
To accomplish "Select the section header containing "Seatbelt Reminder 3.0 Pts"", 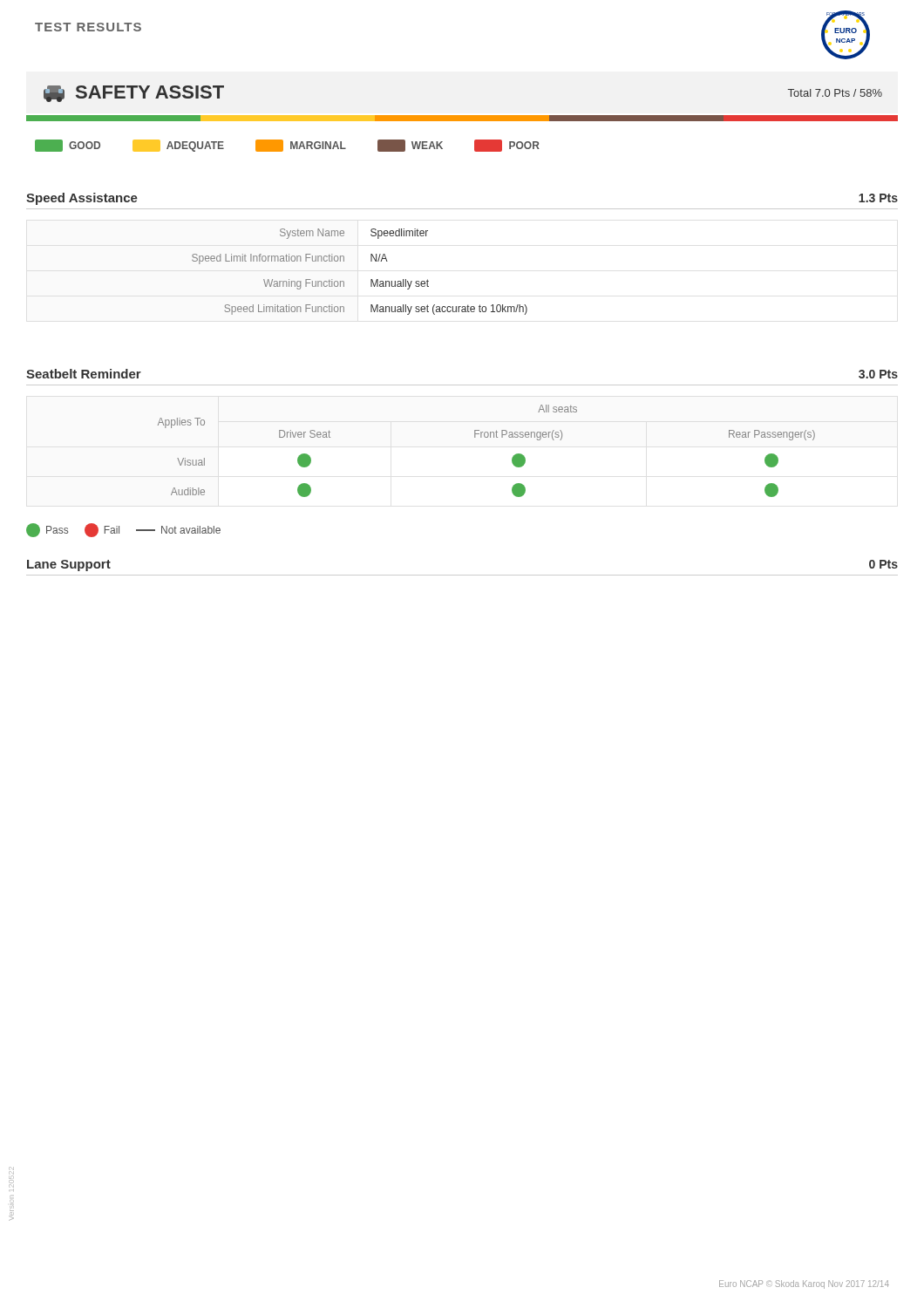I will click(x=462, y=374).
